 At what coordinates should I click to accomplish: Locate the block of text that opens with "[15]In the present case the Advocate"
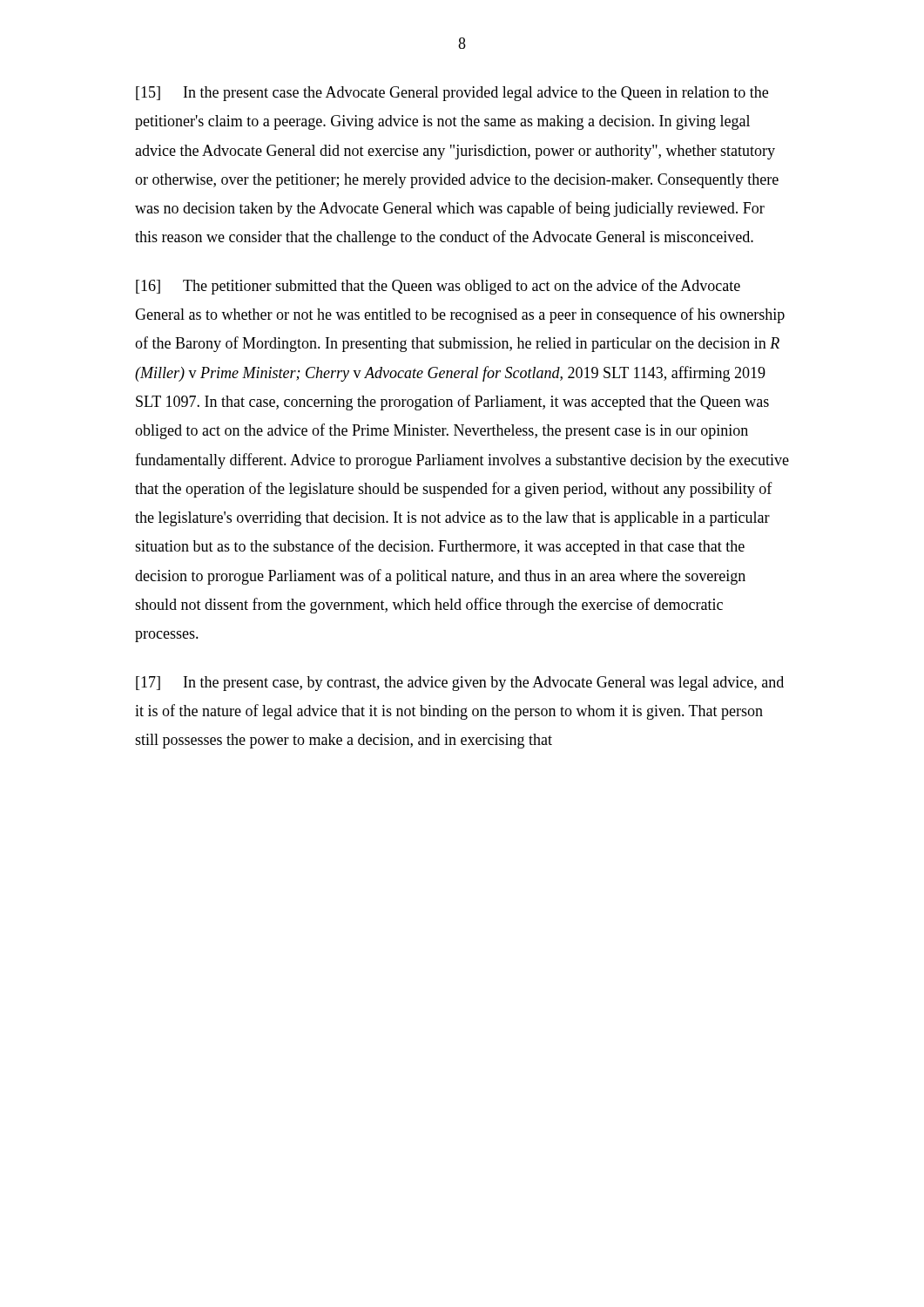click(x=457, y=162)
